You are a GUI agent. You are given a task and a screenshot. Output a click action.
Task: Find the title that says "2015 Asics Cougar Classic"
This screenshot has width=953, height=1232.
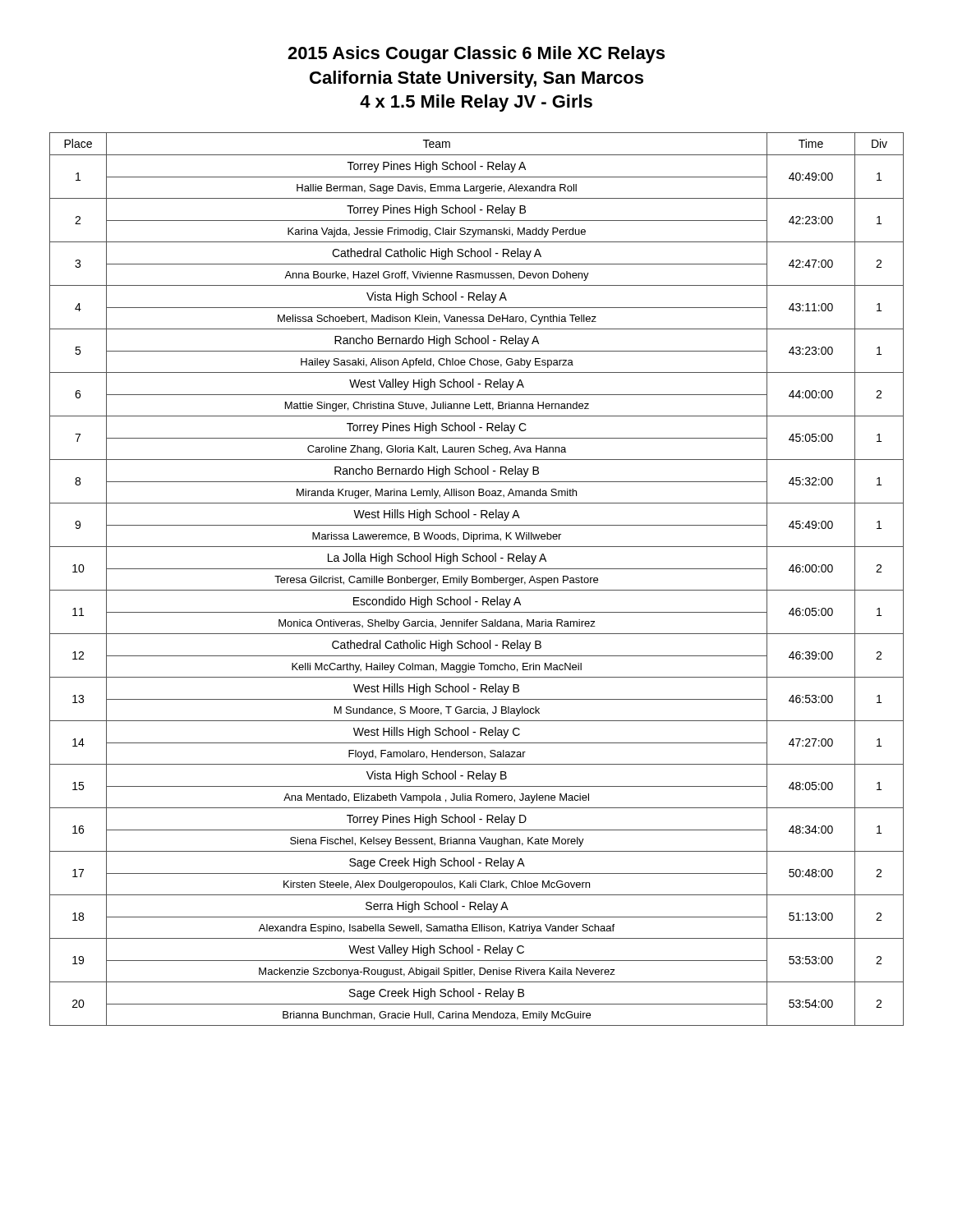(x=476, y=78)
